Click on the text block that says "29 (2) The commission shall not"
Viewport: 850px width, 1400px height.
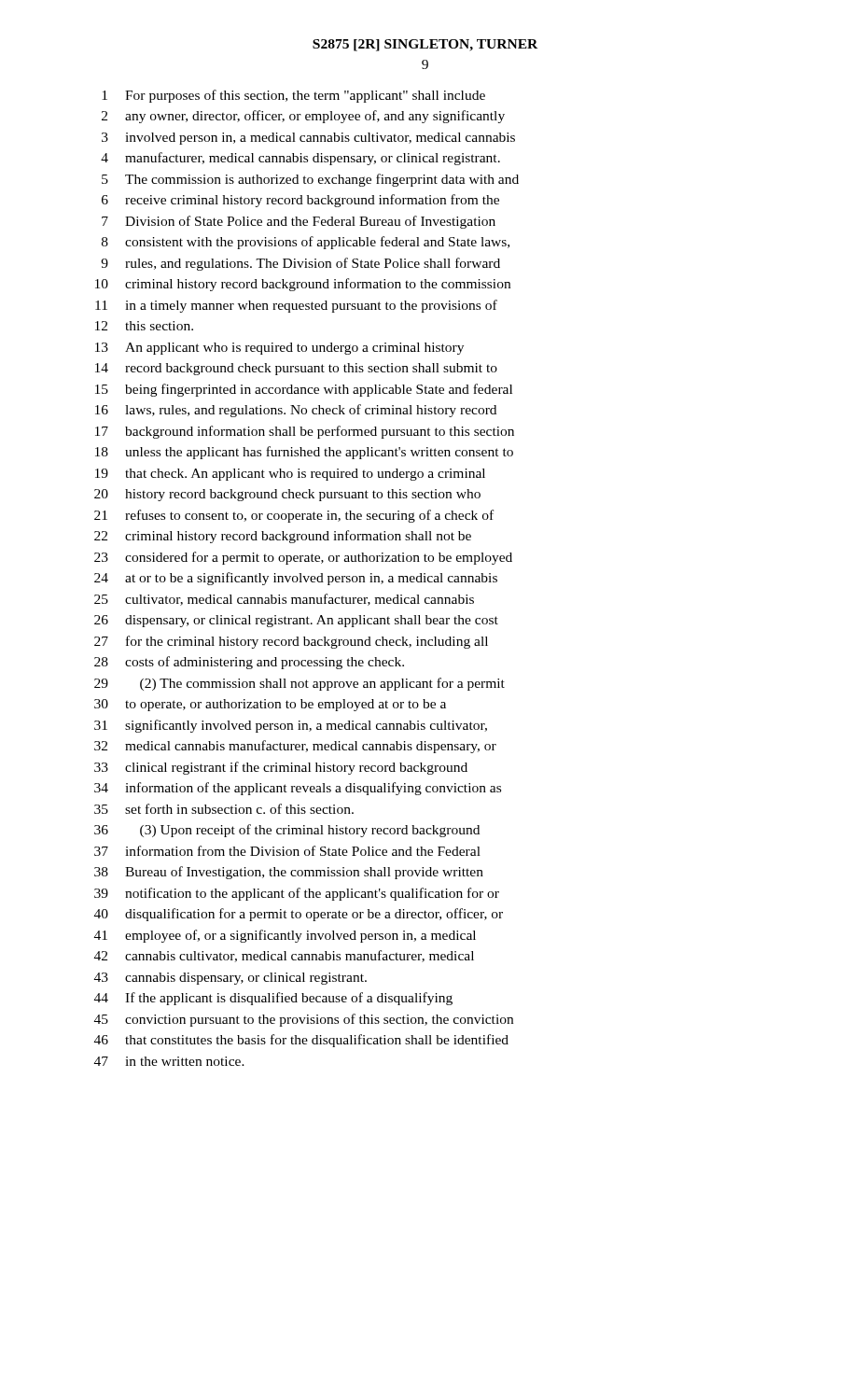tap(430, 746)
